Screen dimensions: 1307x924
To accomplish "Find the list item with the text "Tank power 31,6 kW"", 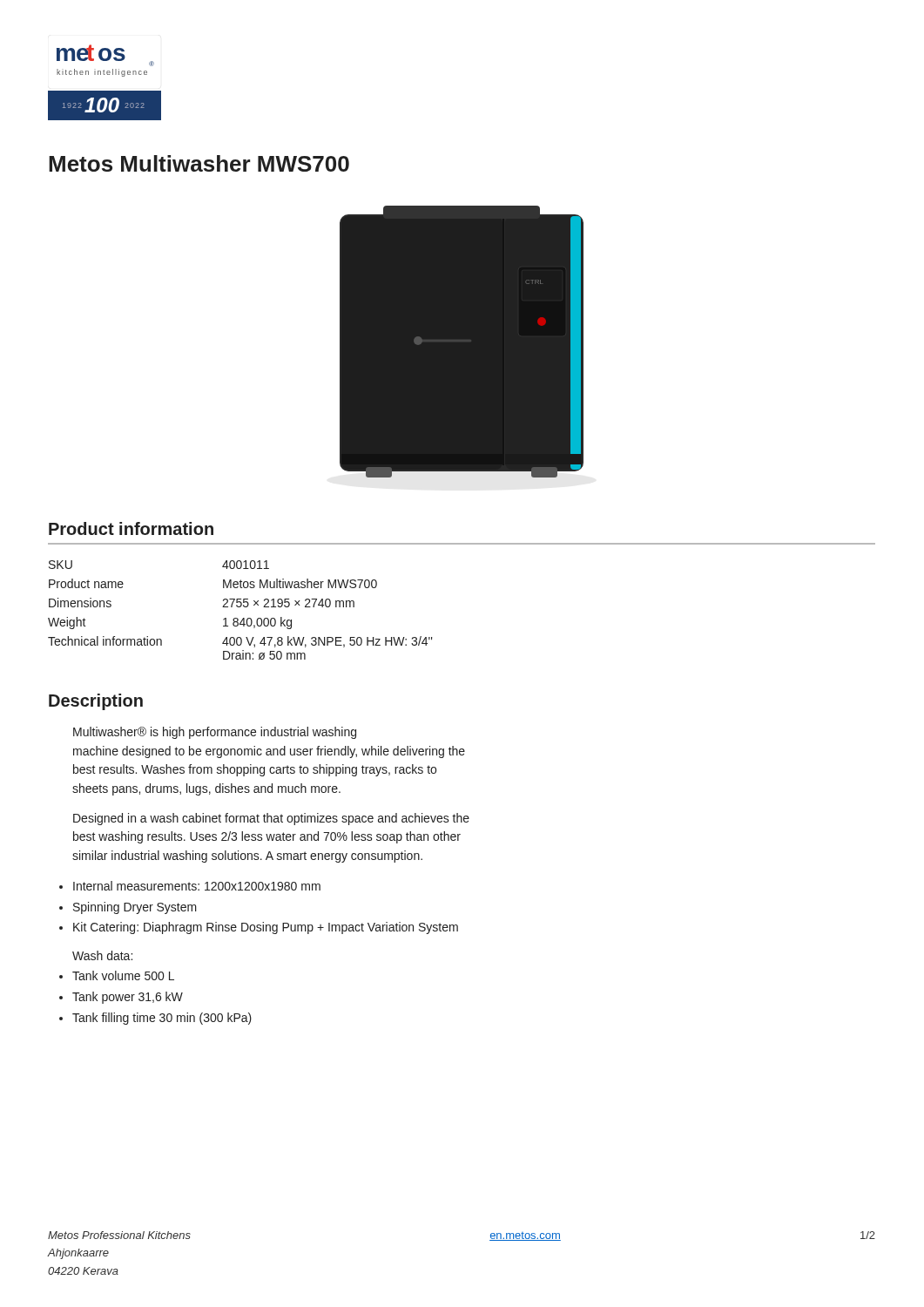I will click(128, 997).
